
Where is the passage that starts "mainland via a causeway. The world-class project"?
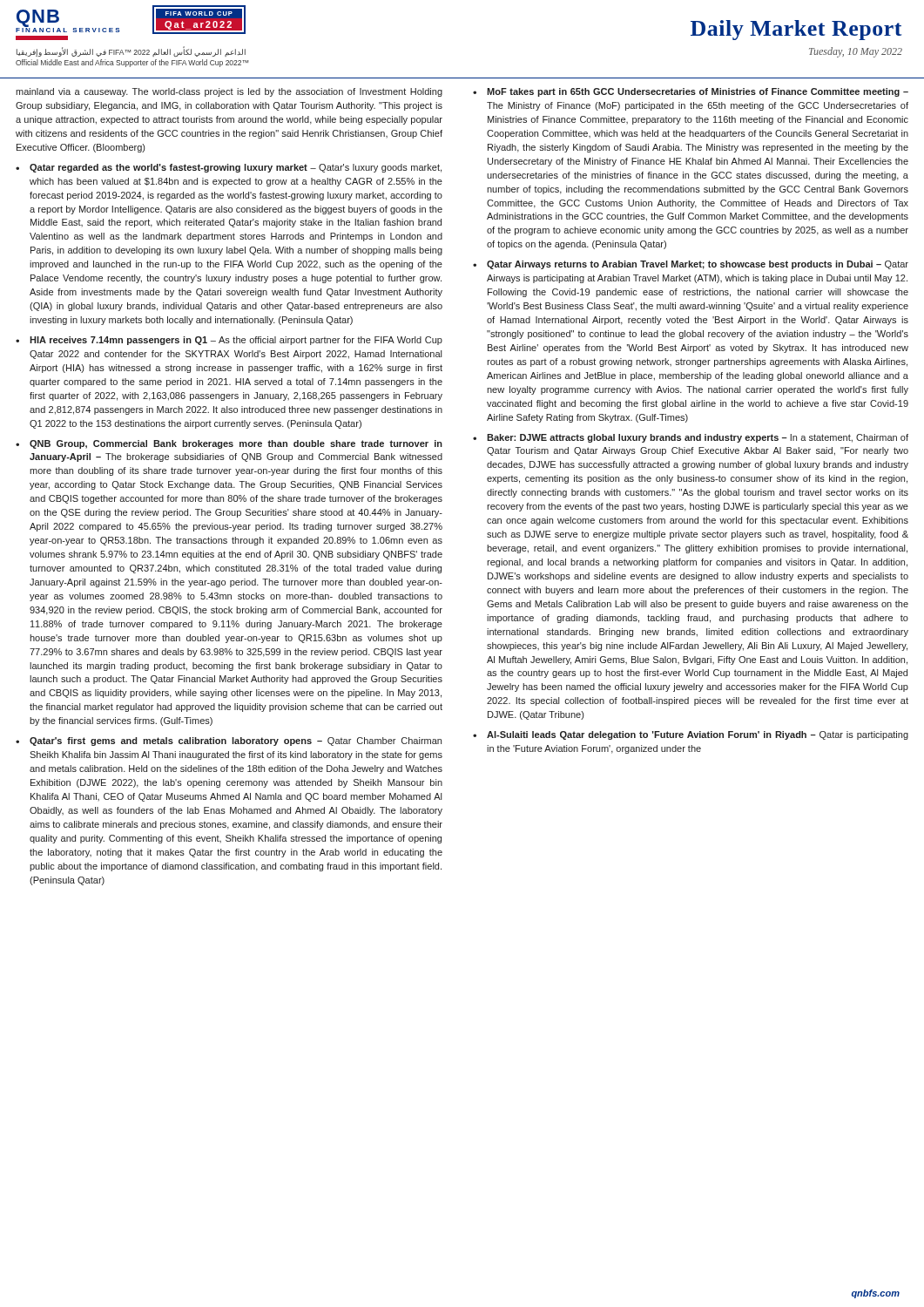tap(229, 120)
